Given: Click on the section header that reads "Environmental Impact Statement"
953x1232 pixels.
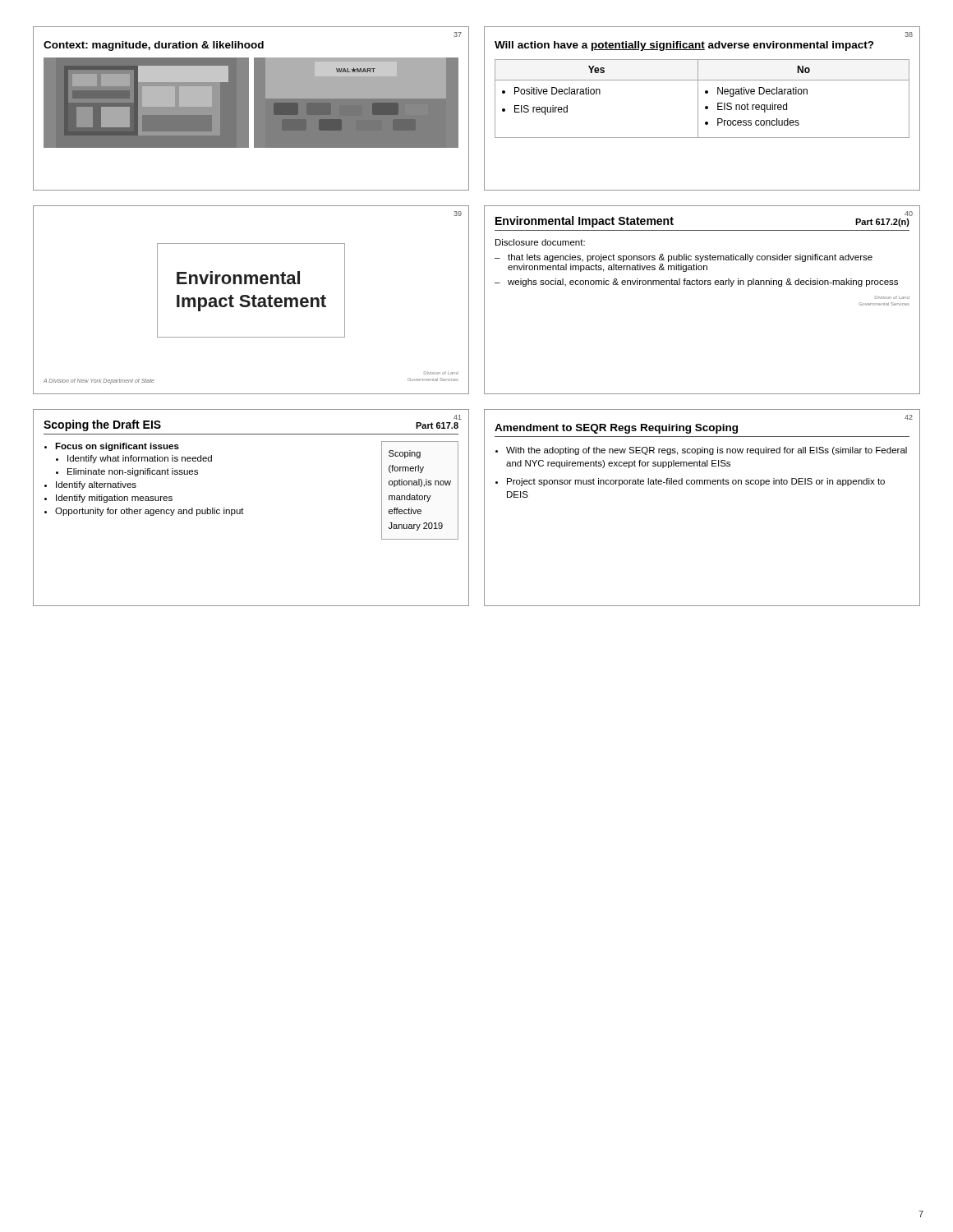Looking at the screenshot, I should pyautogui.click(x=584, y=221).
